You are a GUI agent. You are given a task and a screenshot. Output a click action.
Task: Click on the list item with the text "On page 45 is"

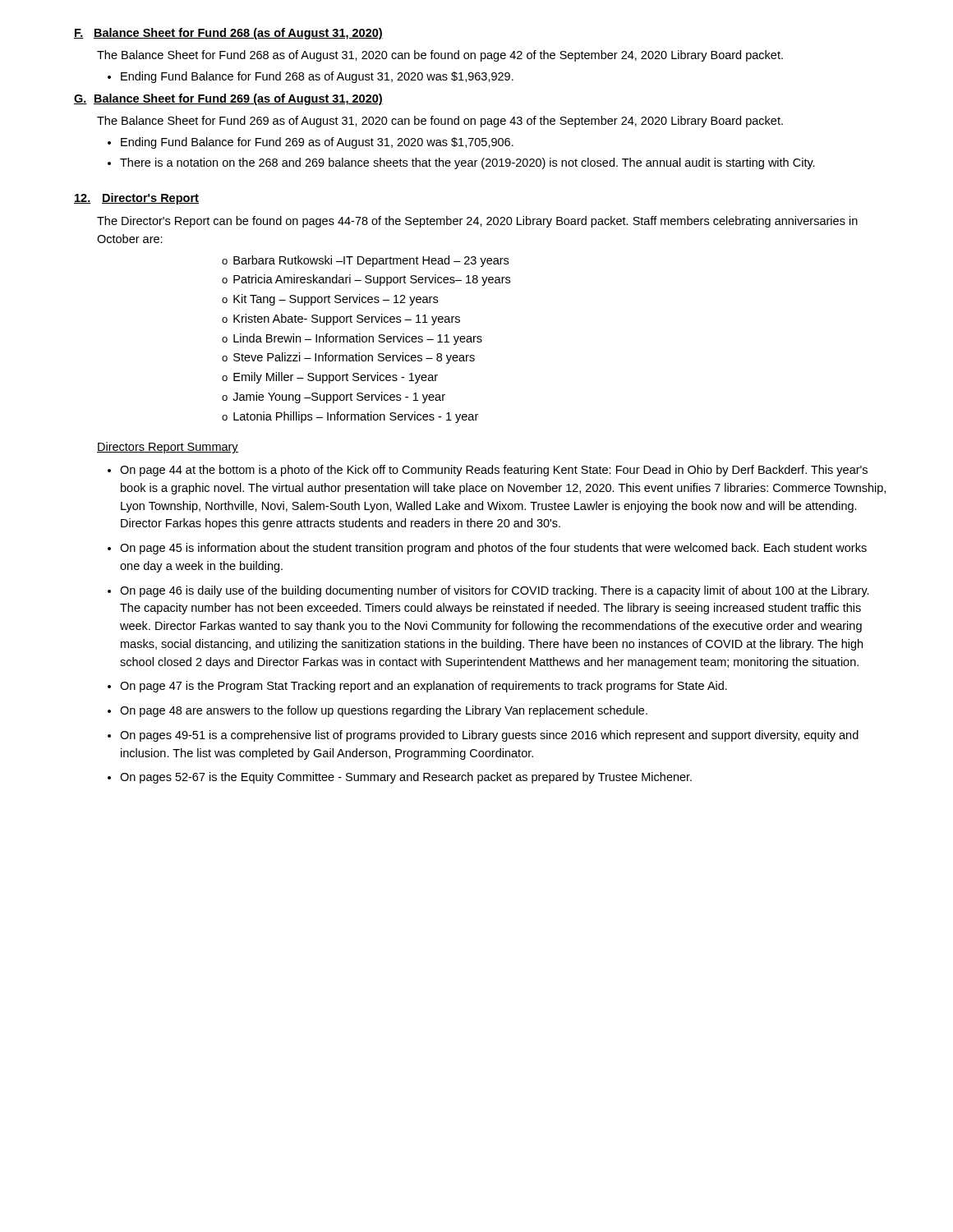493,557
